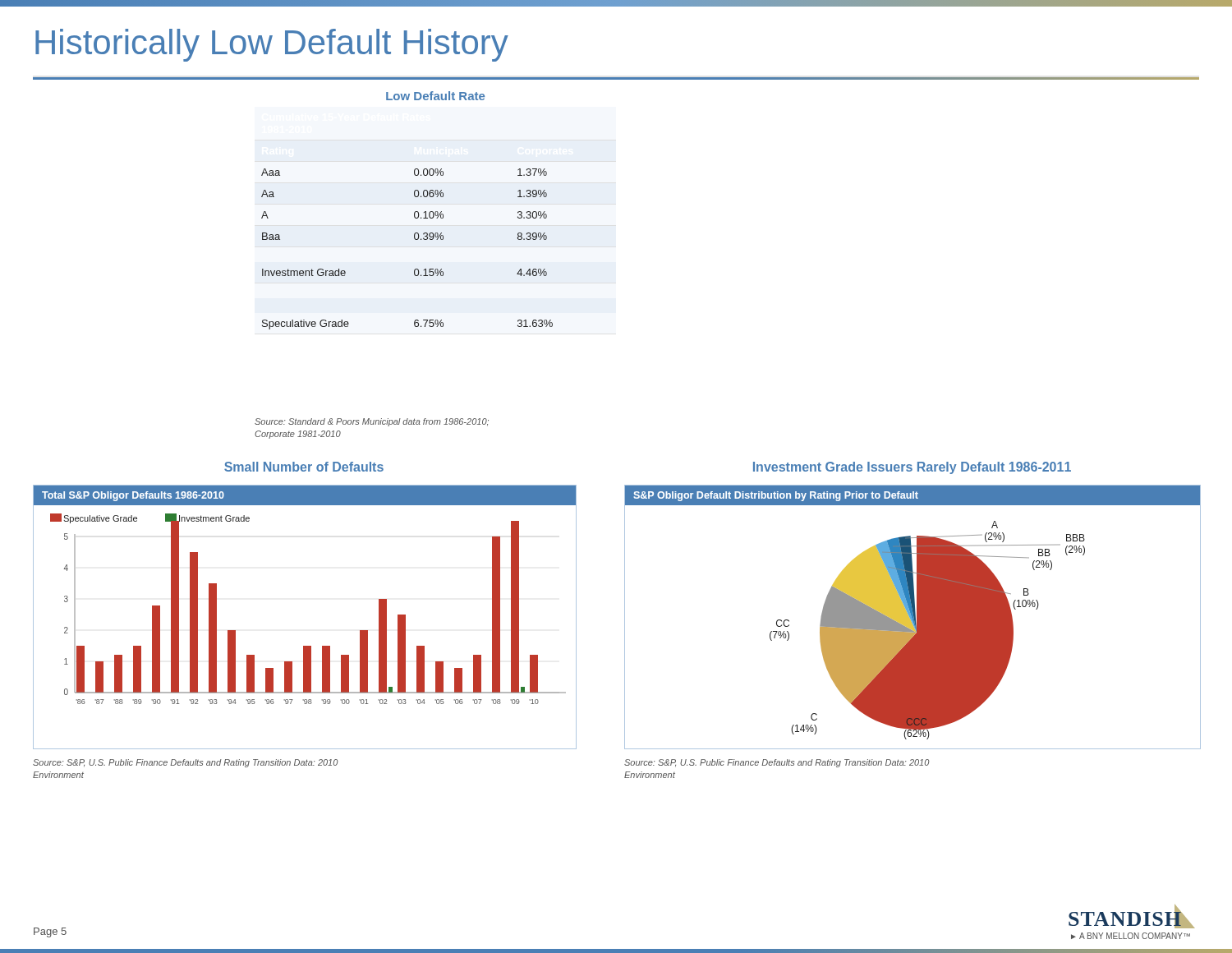
Task: Find the title containing "Historically Low Default History"
Action: click(272, 45)
